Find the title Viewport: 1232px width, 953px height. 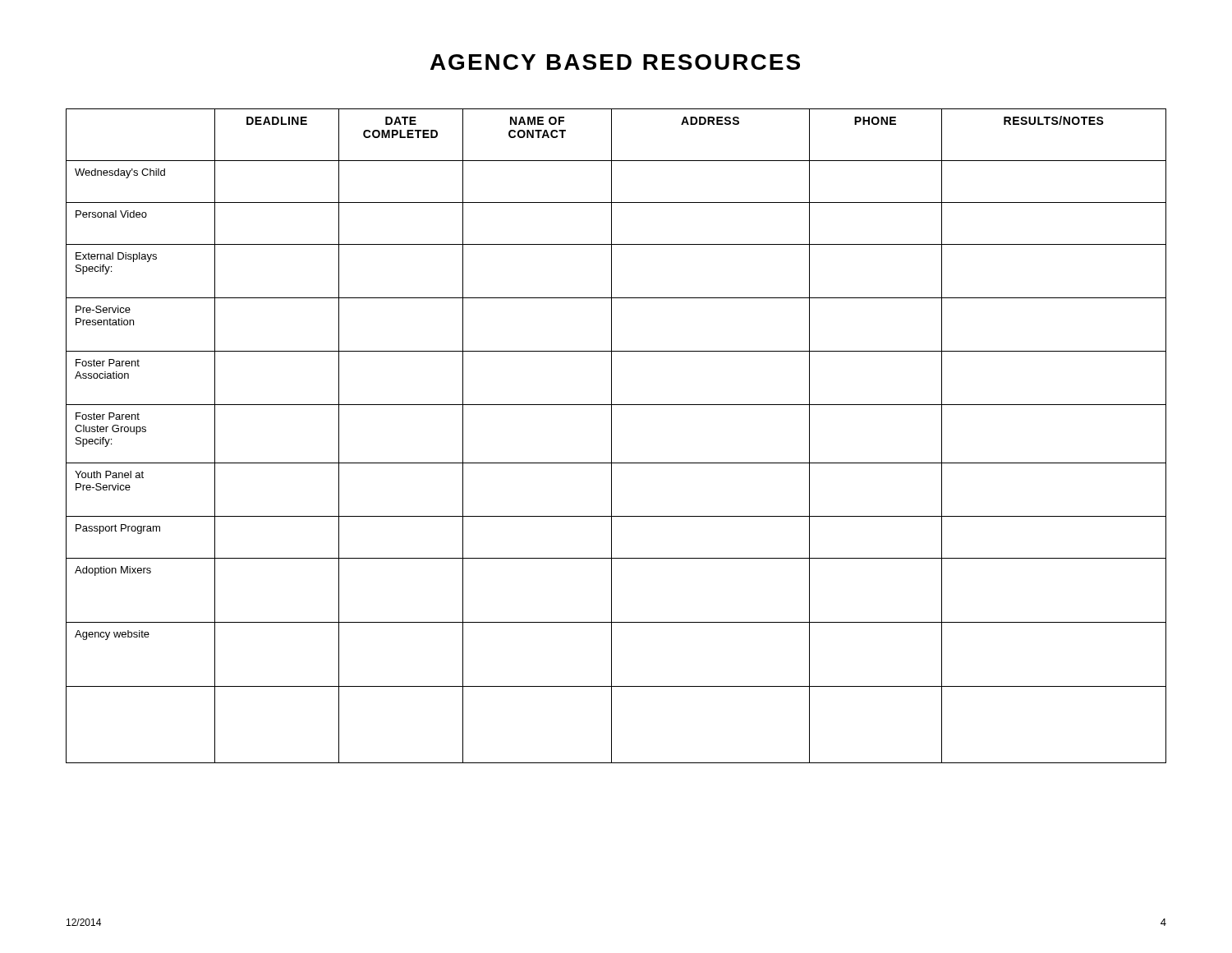pos(616,62)
